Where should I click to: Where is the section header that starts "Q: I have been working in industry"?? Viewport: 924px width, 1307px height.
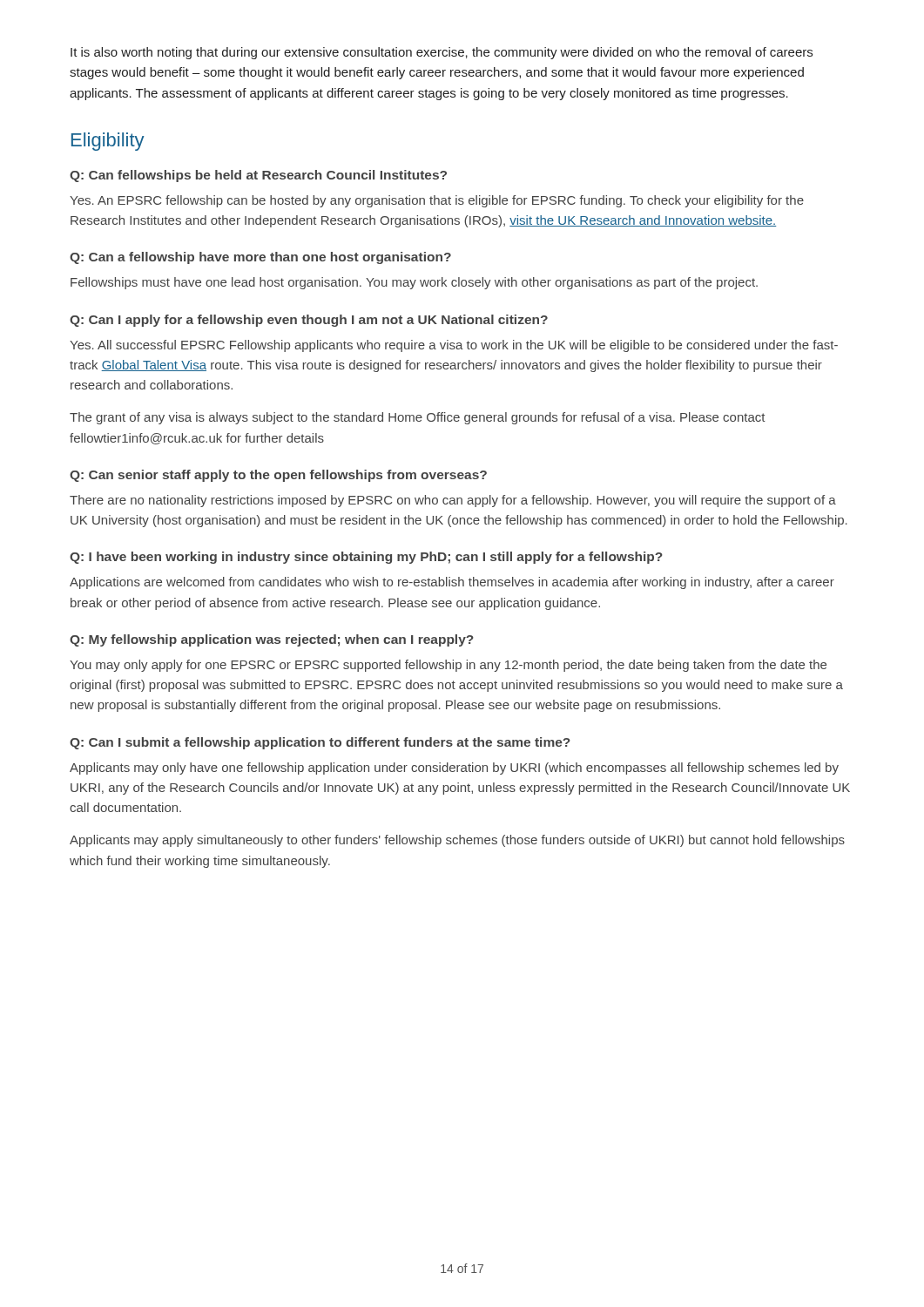click(x=366, y=557)
